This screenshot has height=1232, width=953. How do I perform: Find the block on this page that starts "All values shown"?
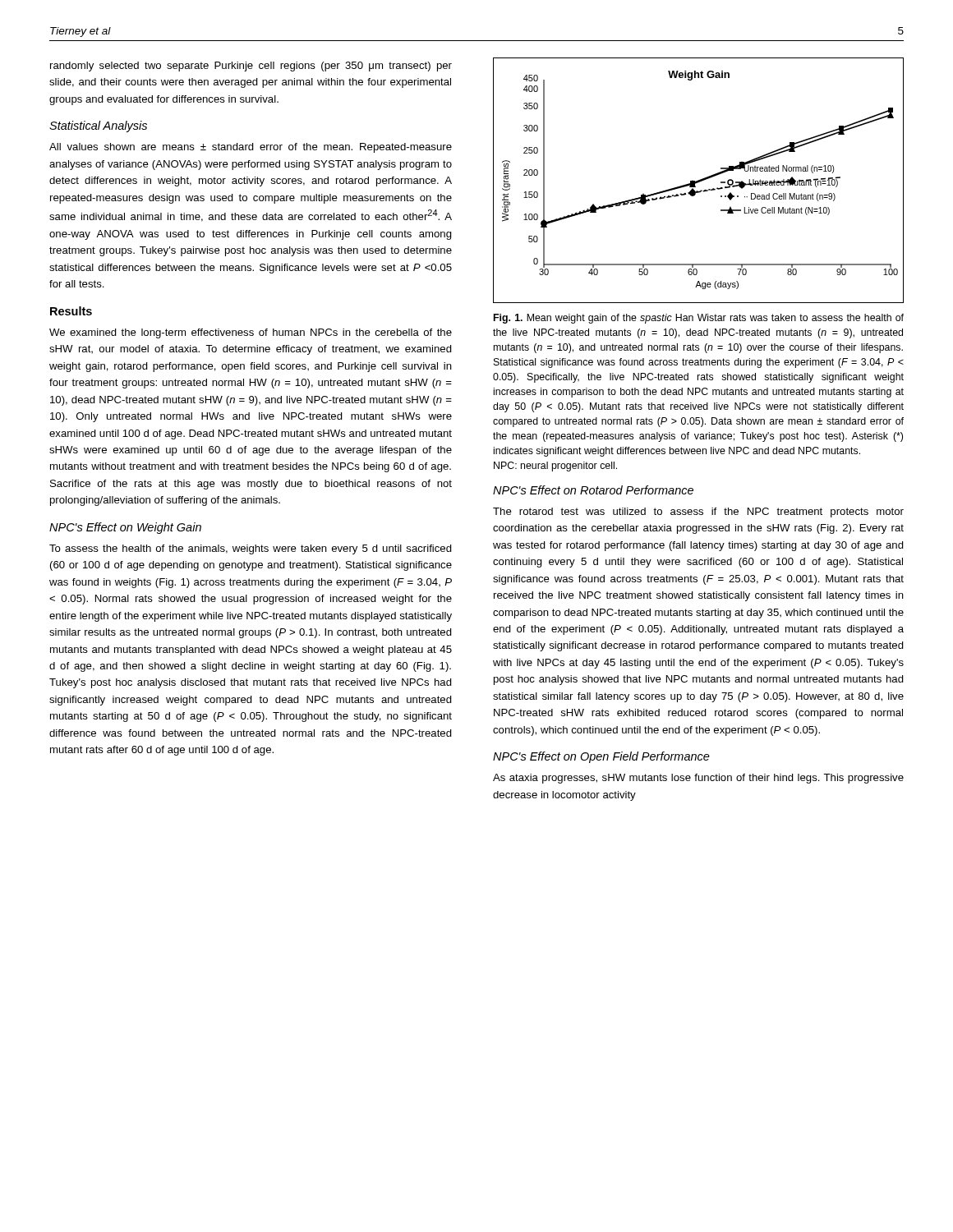[x=251, y=215]
